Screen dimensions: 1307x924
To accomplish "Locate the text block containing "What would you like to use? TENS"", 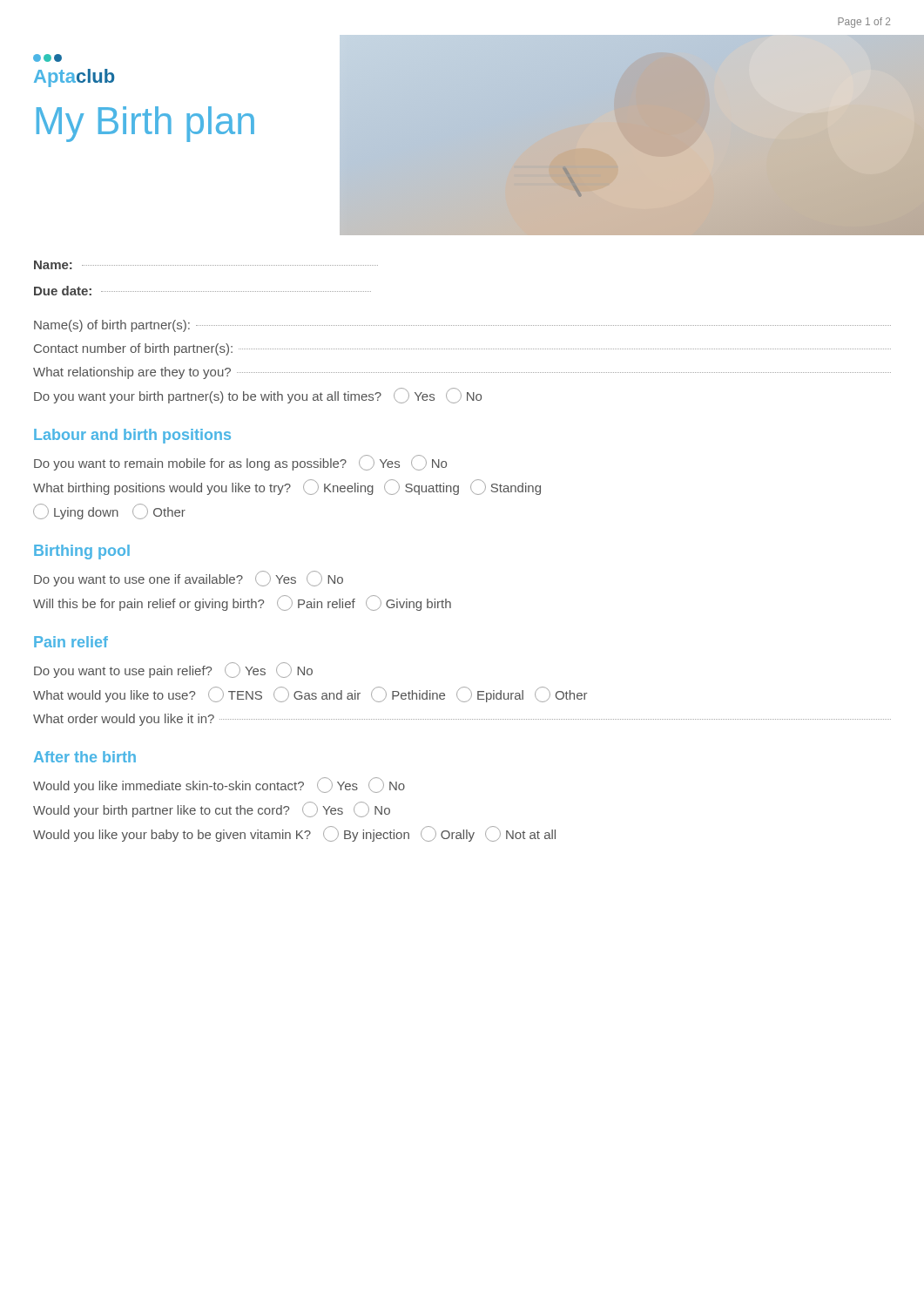I will [310, 694].
